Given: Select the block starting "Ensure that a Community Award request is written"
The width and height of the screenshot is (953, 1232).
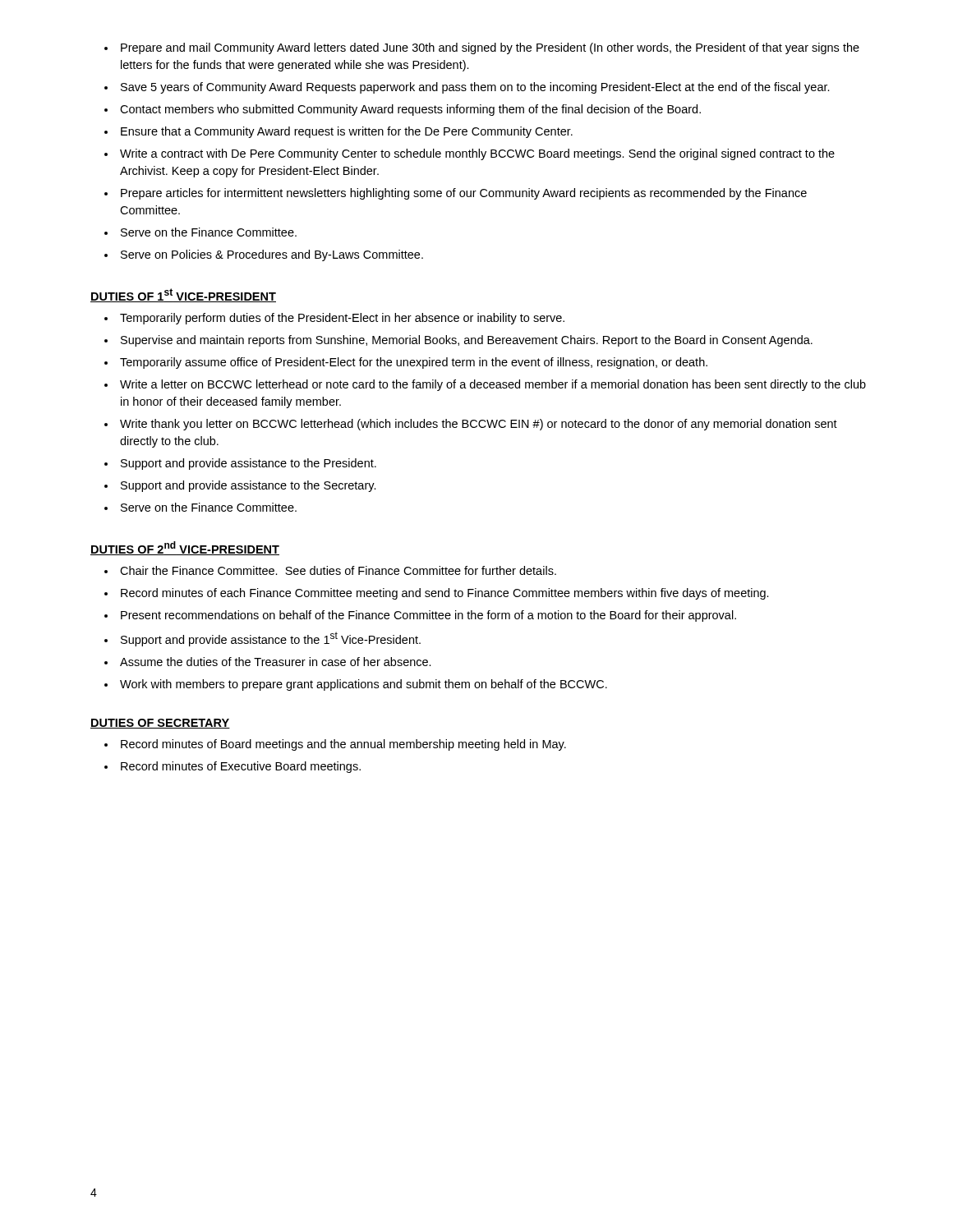Looking at the screenshot, I should pyautogui.click(x=347, y=131).
